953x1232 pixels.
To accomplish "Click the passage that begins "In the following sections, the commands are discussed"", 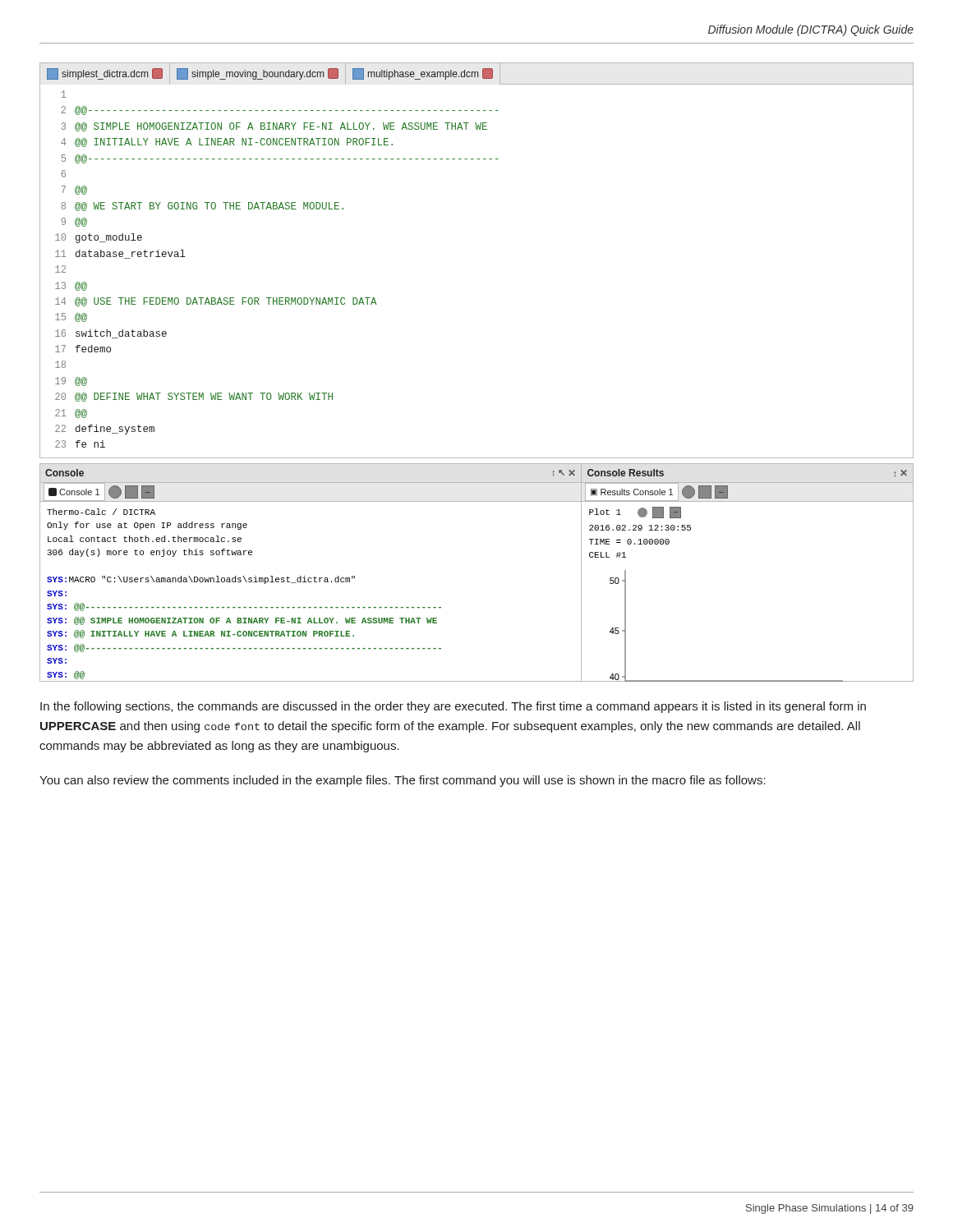I will [453, 726].
